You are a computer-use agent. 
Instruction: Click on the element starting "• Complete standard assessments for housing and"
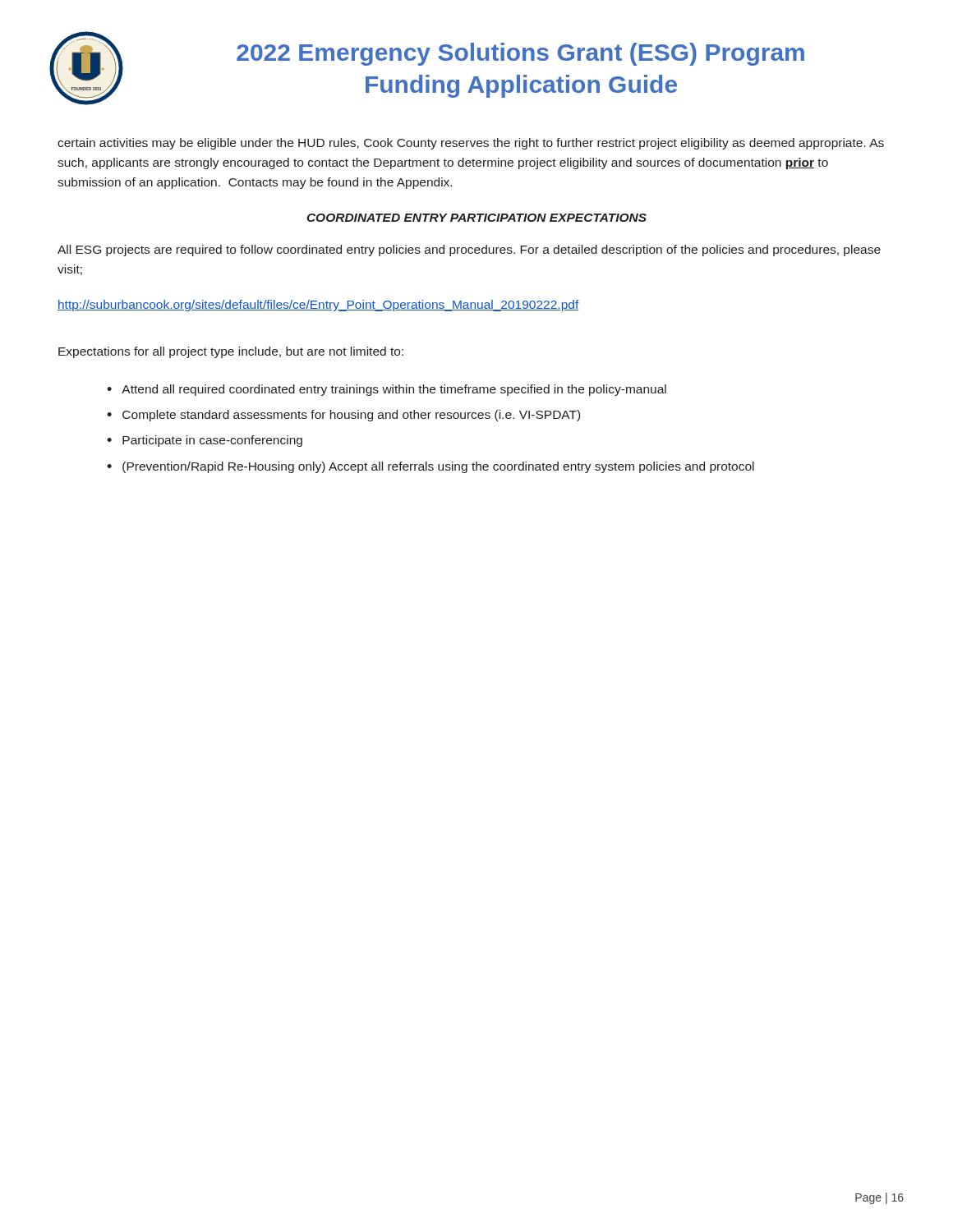point(501,415)
